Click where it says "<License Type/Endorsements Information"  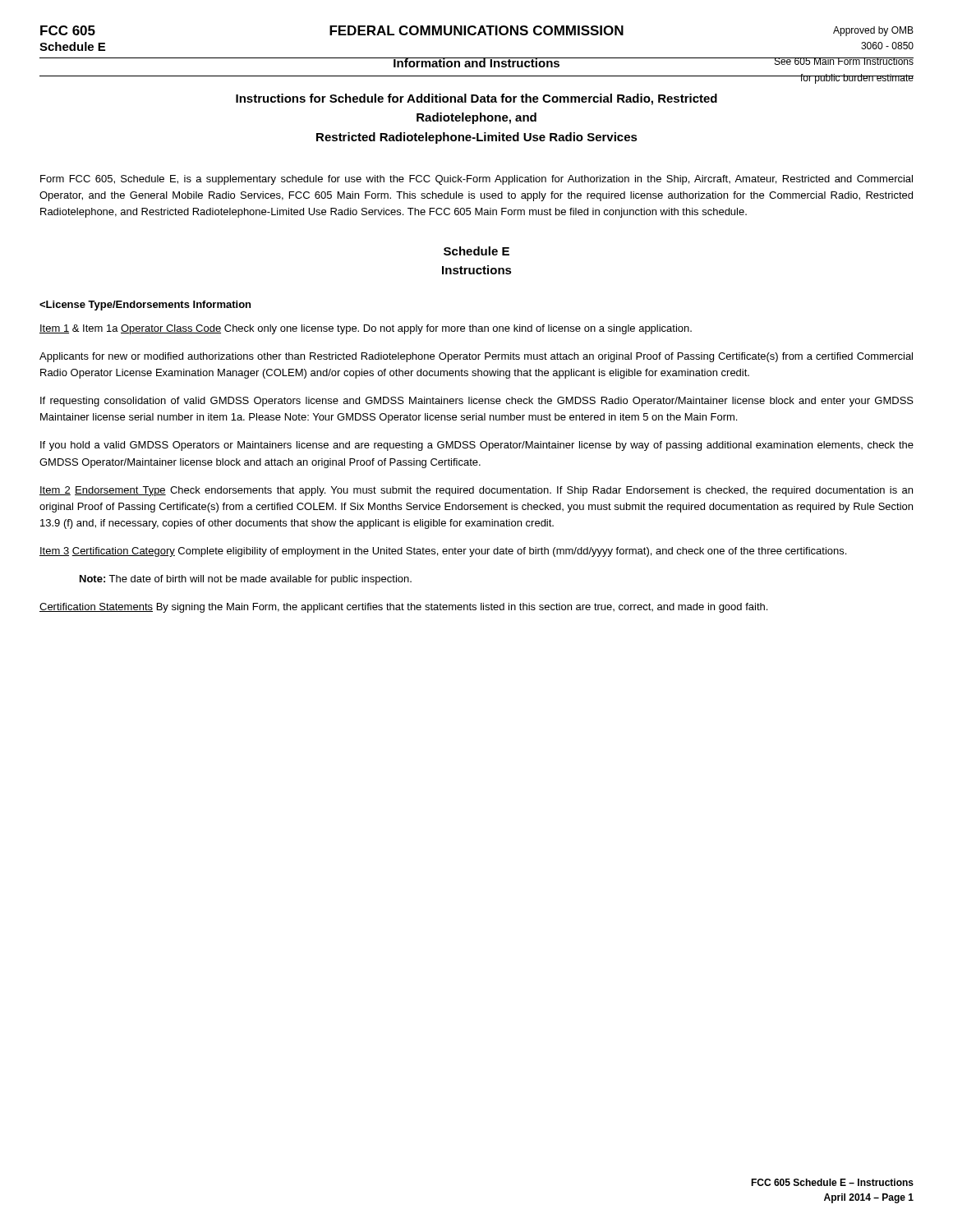(x=145, y=304)
